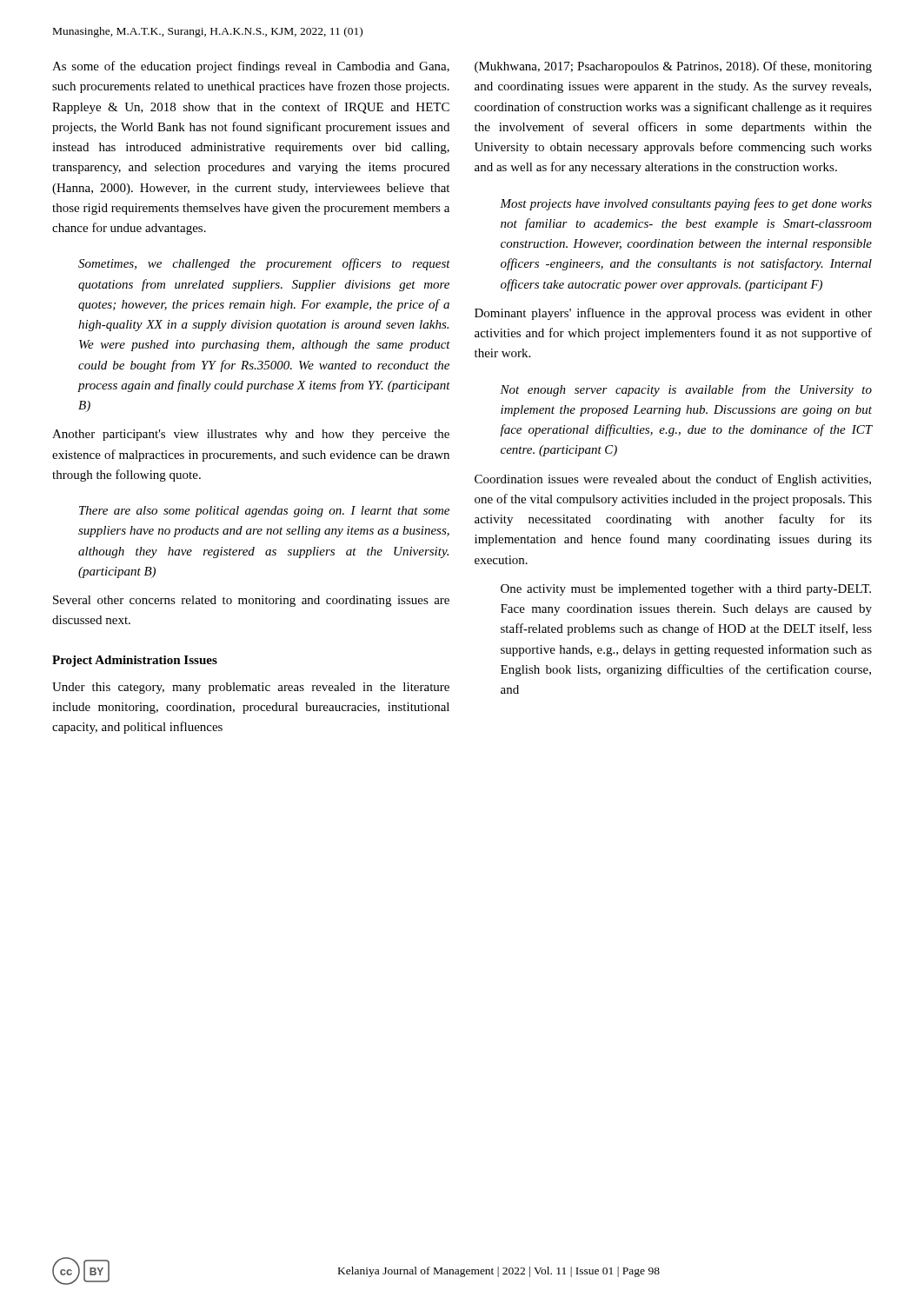Find the text block that says "Several other concerns"
924x1304 pixels.
(x=251, y=611)
